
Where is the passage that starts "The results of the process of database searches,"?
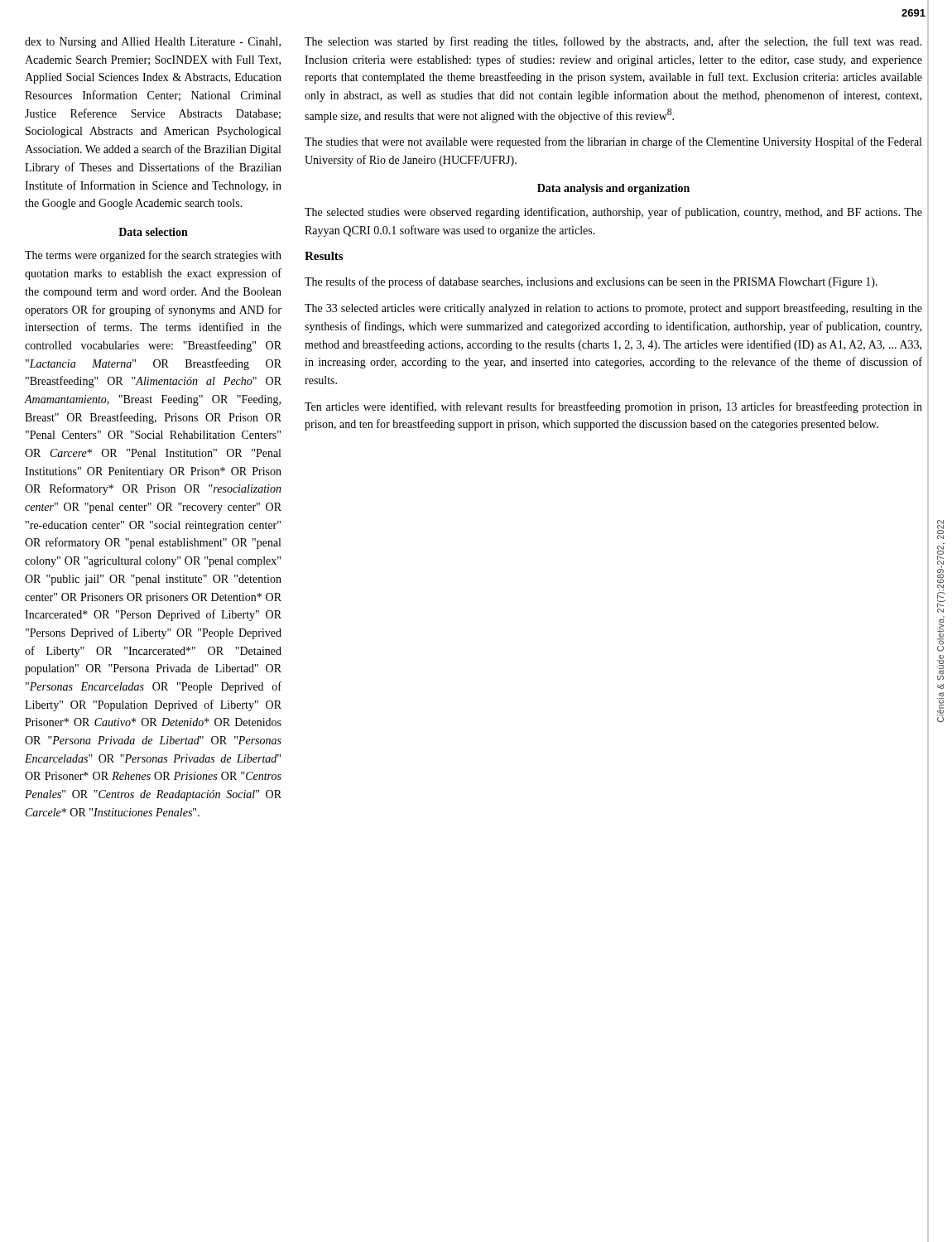click(x=613, y=283)
